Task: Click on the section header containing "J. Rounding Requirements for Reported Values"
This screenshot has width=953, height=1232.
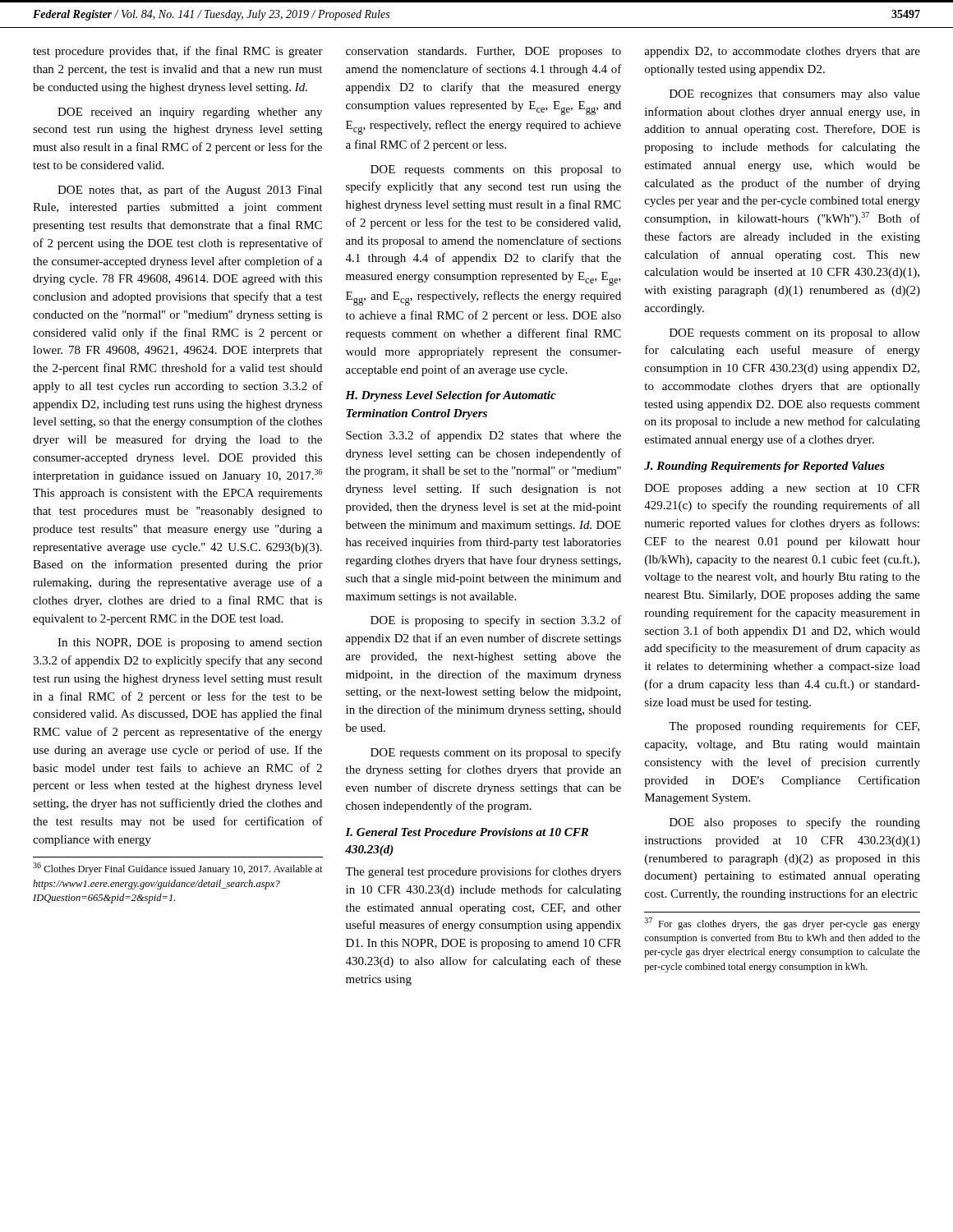Action: click(x=764, y=466)
